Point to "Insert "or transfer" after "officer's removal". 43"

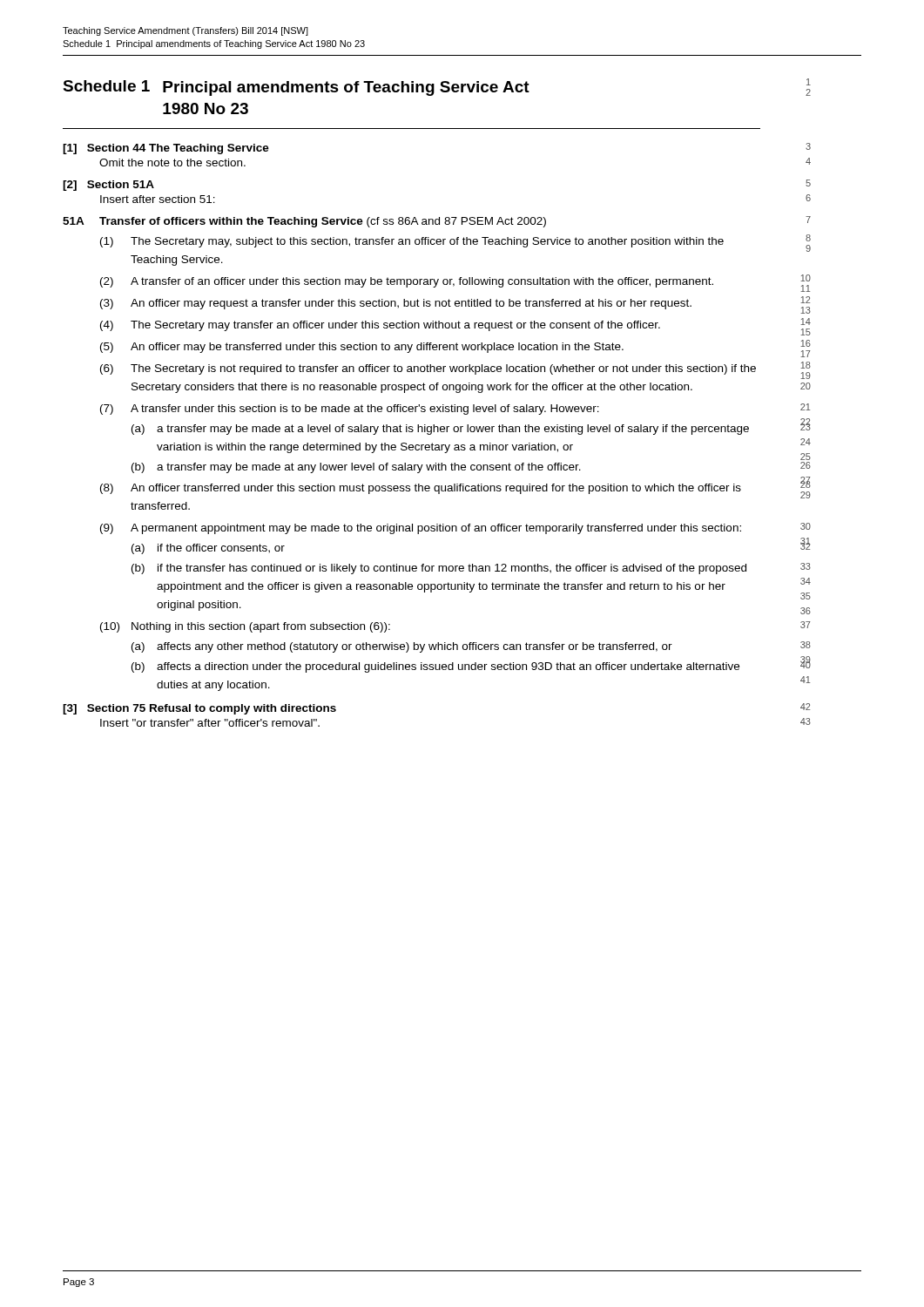[x=210, y=723]
